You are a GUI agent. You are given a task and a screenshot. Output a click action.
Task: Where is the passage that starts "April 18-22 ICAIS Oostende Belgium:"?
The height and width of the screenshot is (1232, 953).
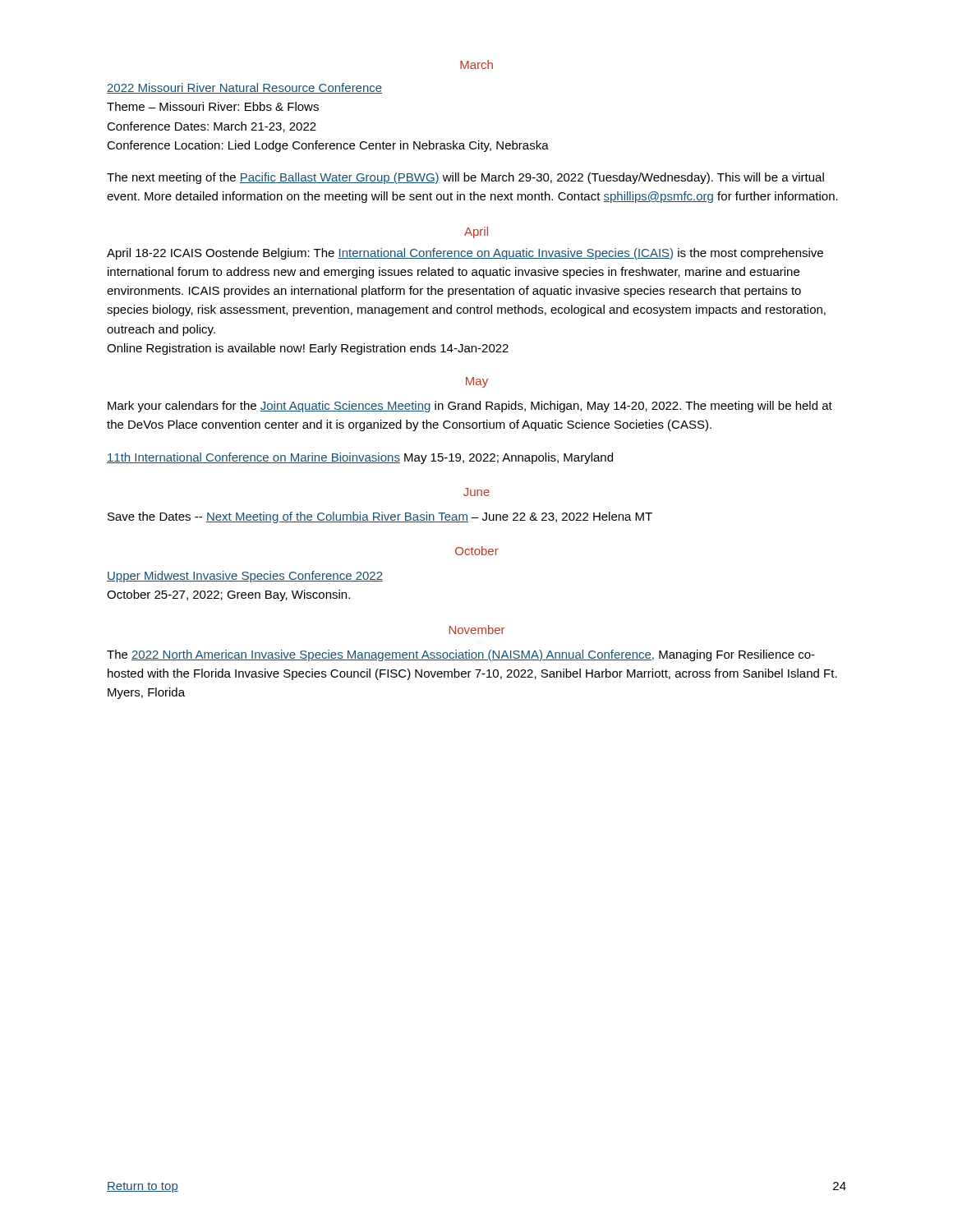point(467,300)
